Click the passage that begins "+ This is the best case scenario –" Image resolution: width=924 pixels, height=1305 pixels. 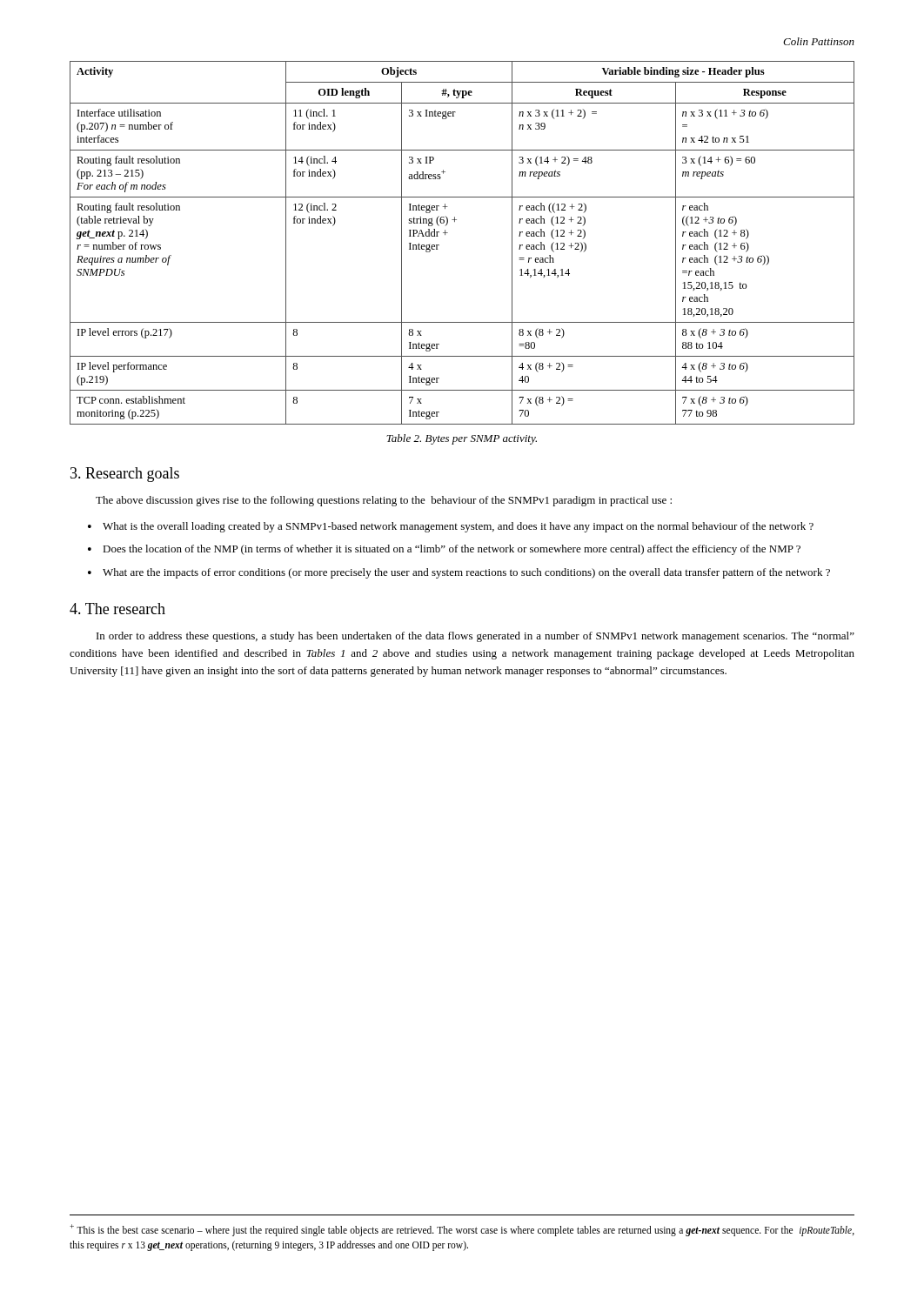[x=462, y=1237]
